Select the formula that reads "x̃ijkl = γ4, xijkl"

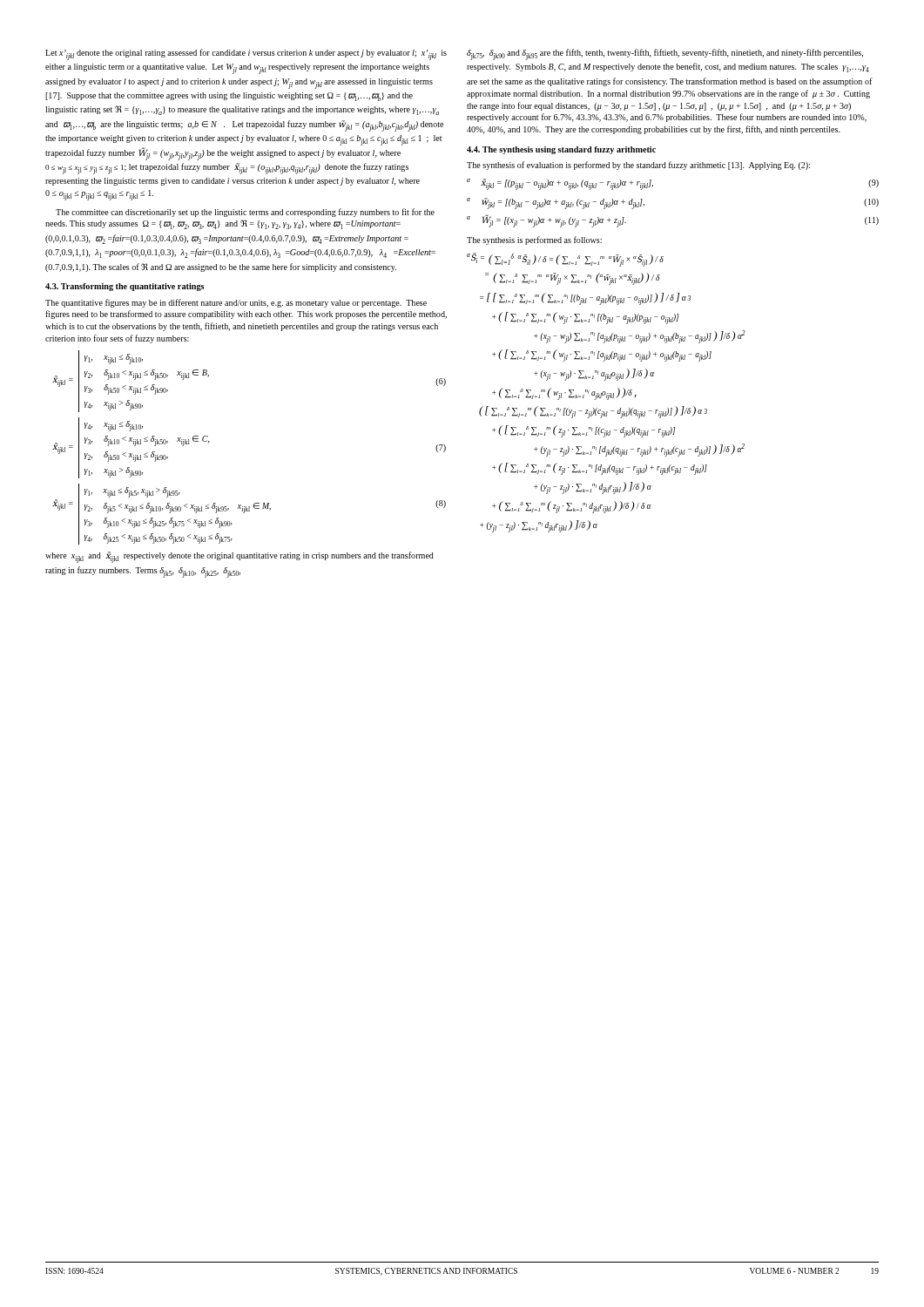pos(119,444)
